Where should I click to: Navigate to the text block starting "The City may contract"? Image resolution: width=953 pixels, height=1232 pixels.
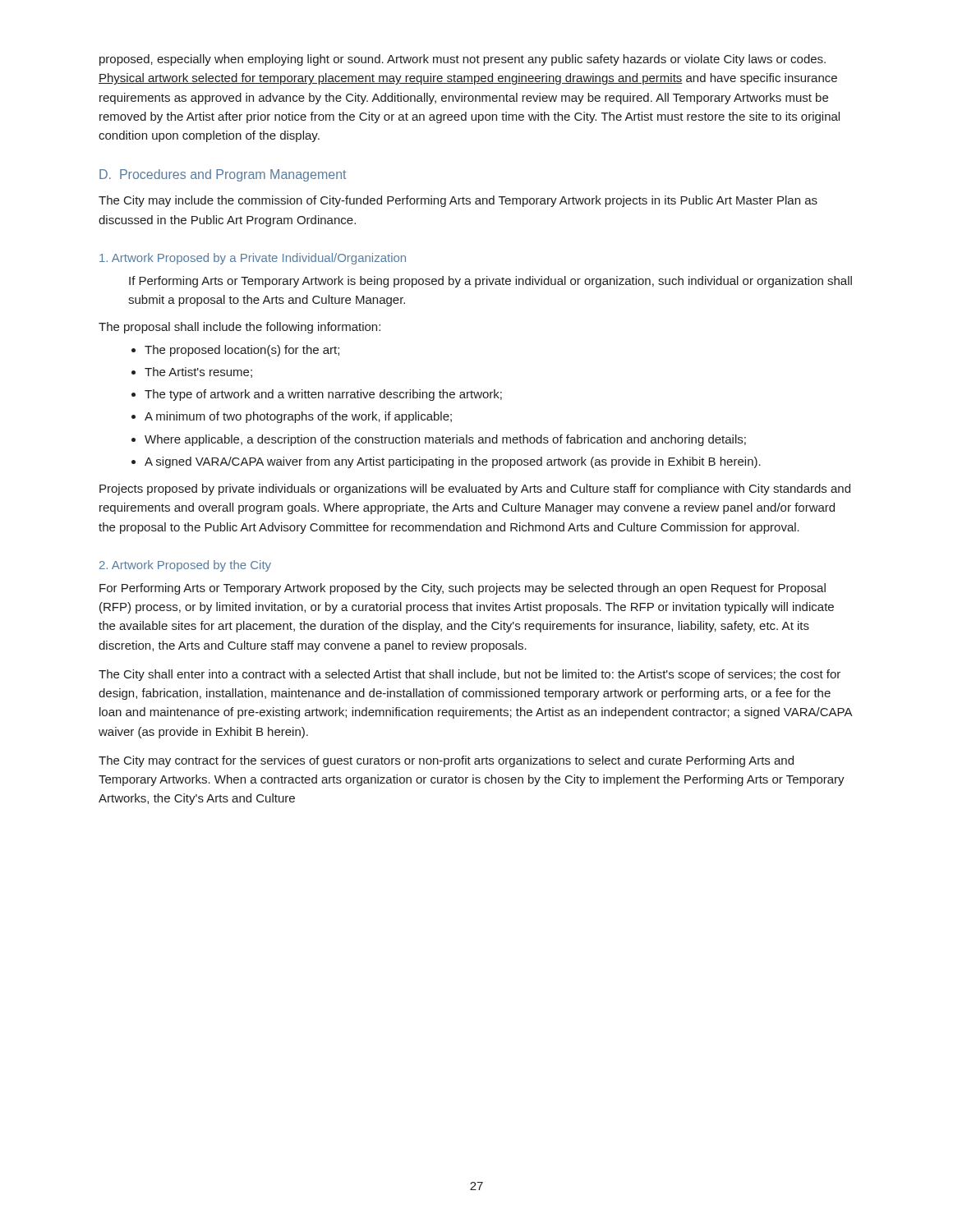[x=471, y=779]
